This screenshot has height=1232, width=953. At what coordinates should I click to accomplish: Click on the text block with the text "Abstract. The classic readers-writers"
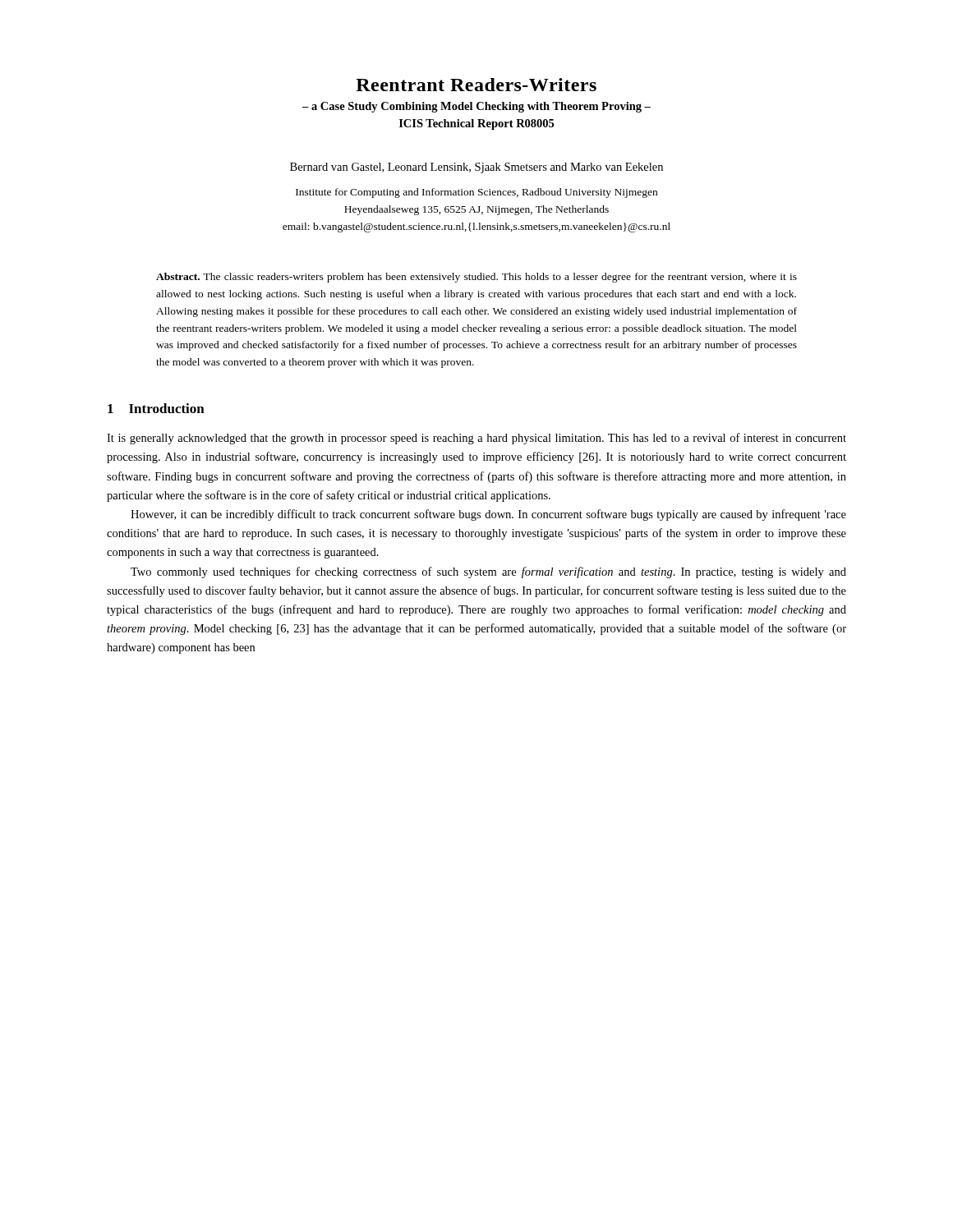point(476,319)
